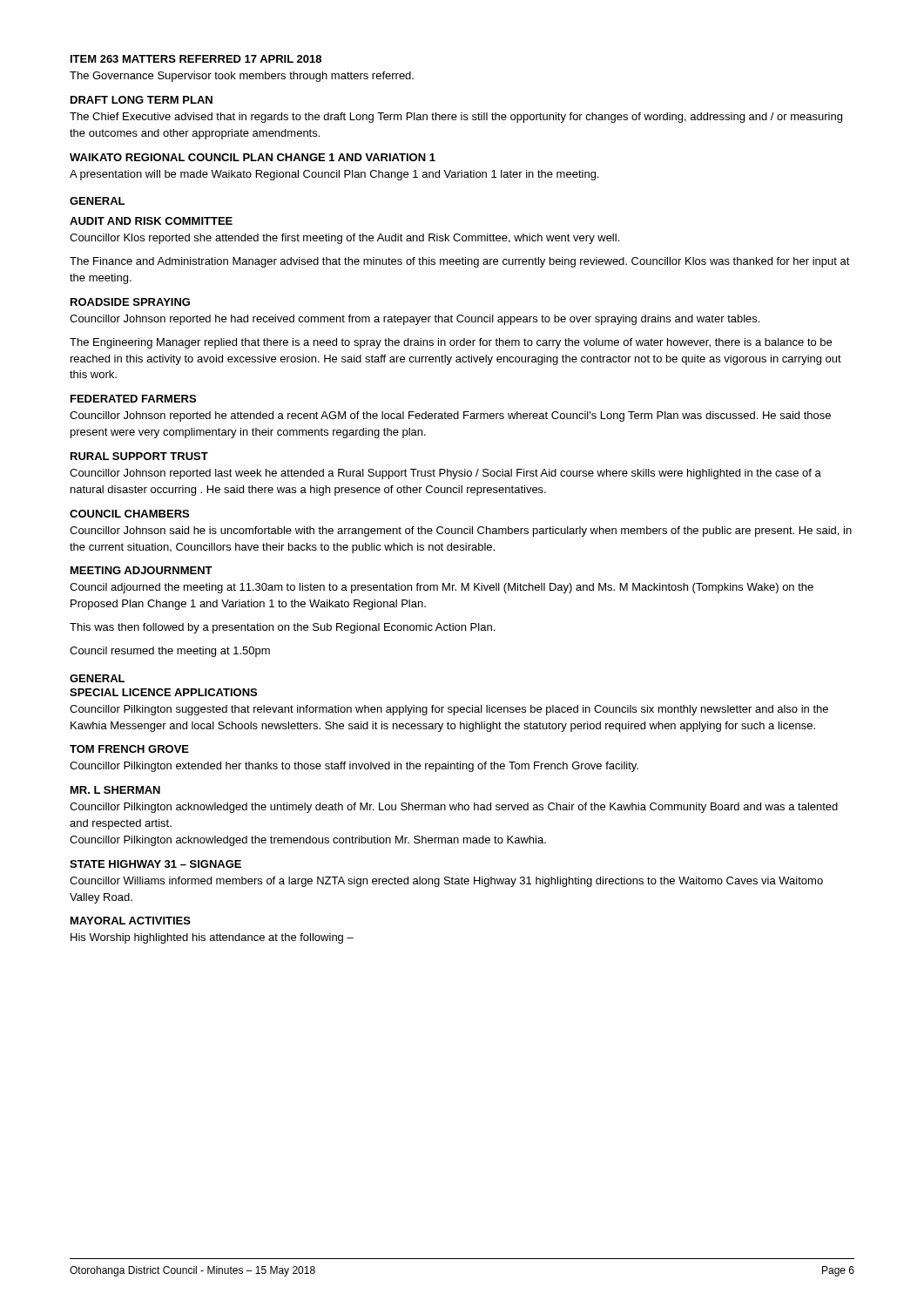The width and height of the screenshot is (924, 1307).
Task: Select the text block containing "The Finance and Administration Manager"
Action: (x=462, y=270)
